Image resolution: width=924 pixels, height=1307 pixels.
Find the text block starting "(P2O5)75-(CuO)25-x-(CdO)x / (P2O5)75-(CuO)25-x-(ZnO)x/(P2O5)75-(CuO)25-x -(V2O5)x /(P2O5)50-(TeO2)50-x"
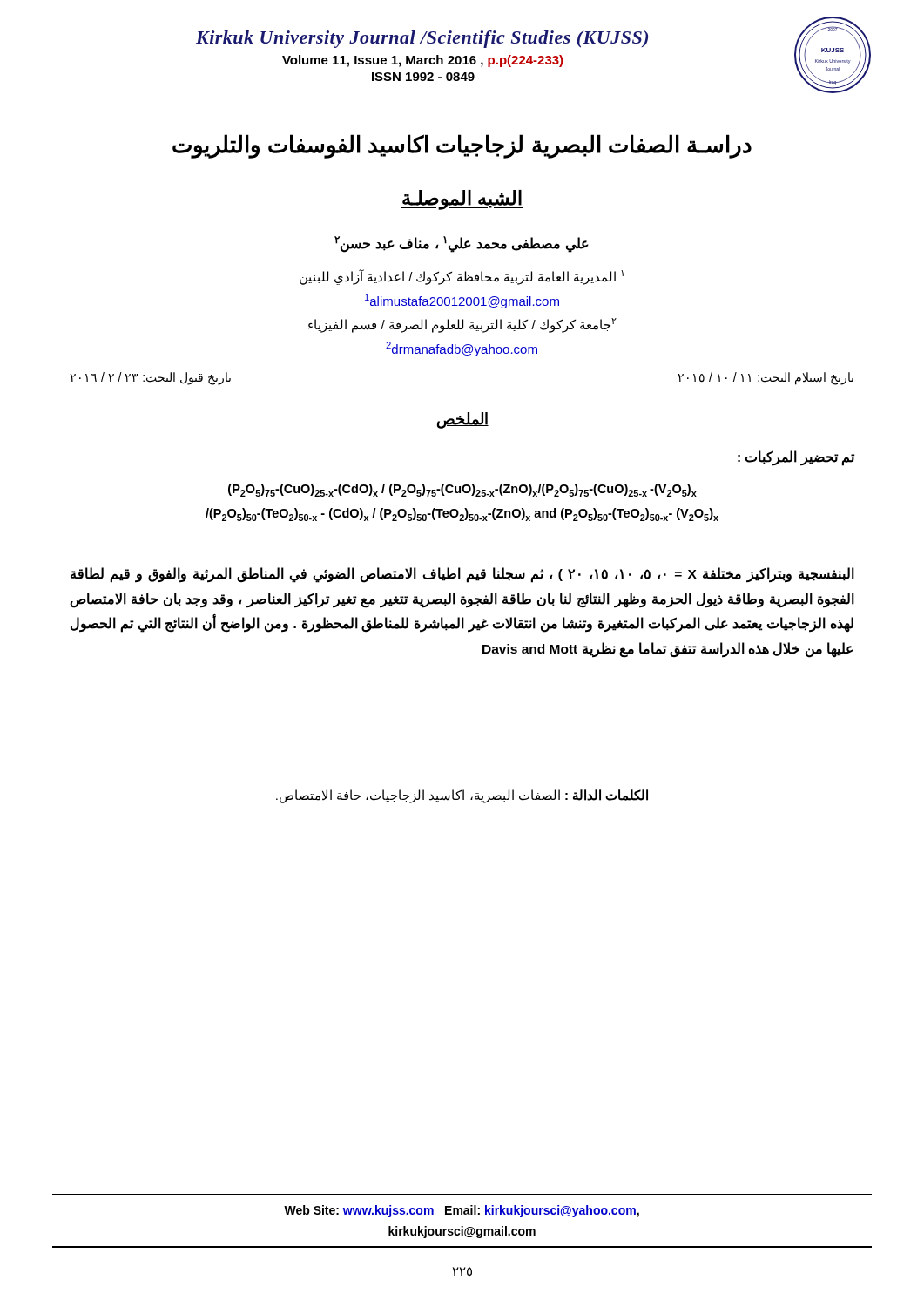462,502
